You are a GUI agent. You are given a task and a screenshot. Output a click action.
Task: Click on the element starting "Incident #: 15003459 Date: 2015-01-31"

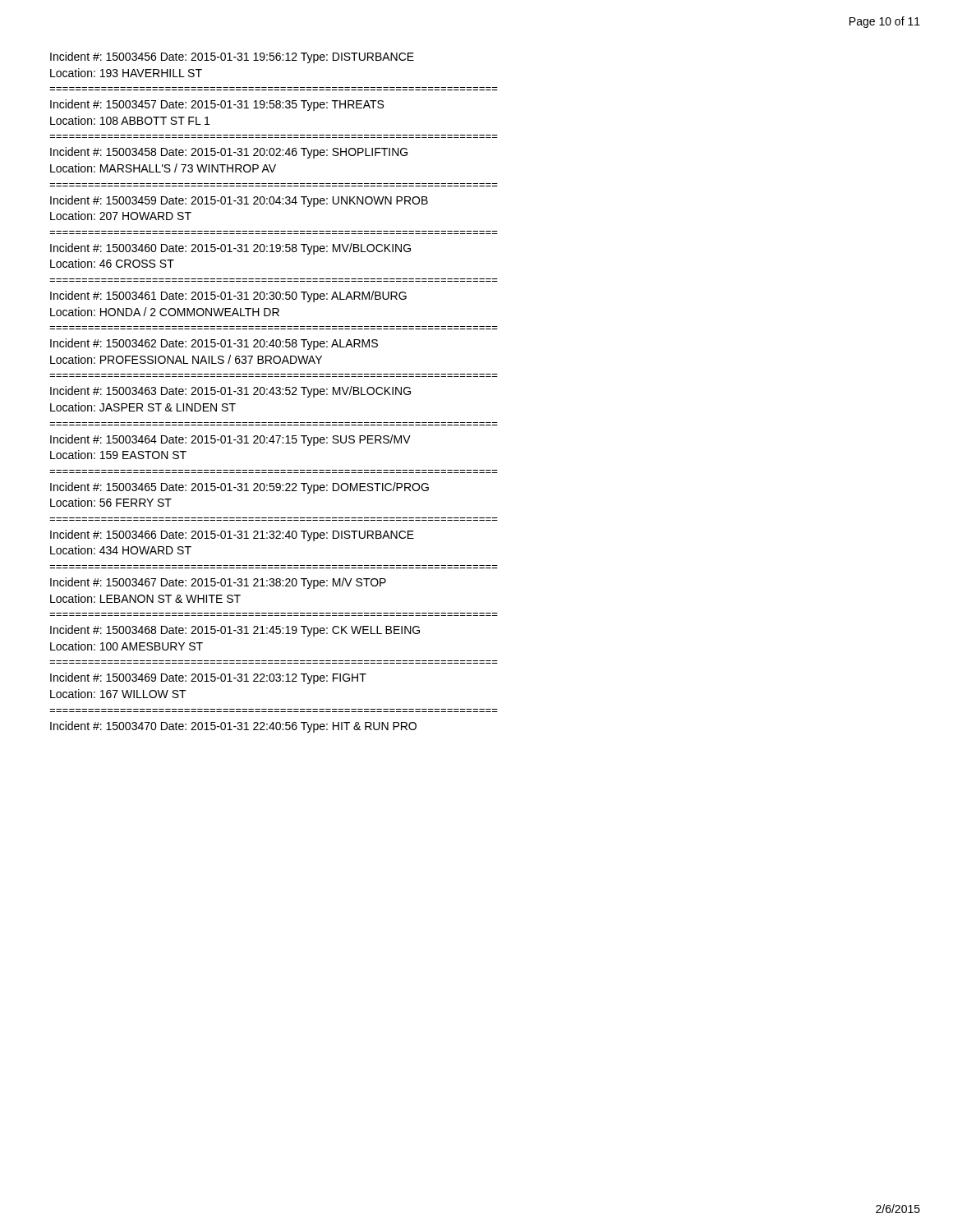pos(239,201)
